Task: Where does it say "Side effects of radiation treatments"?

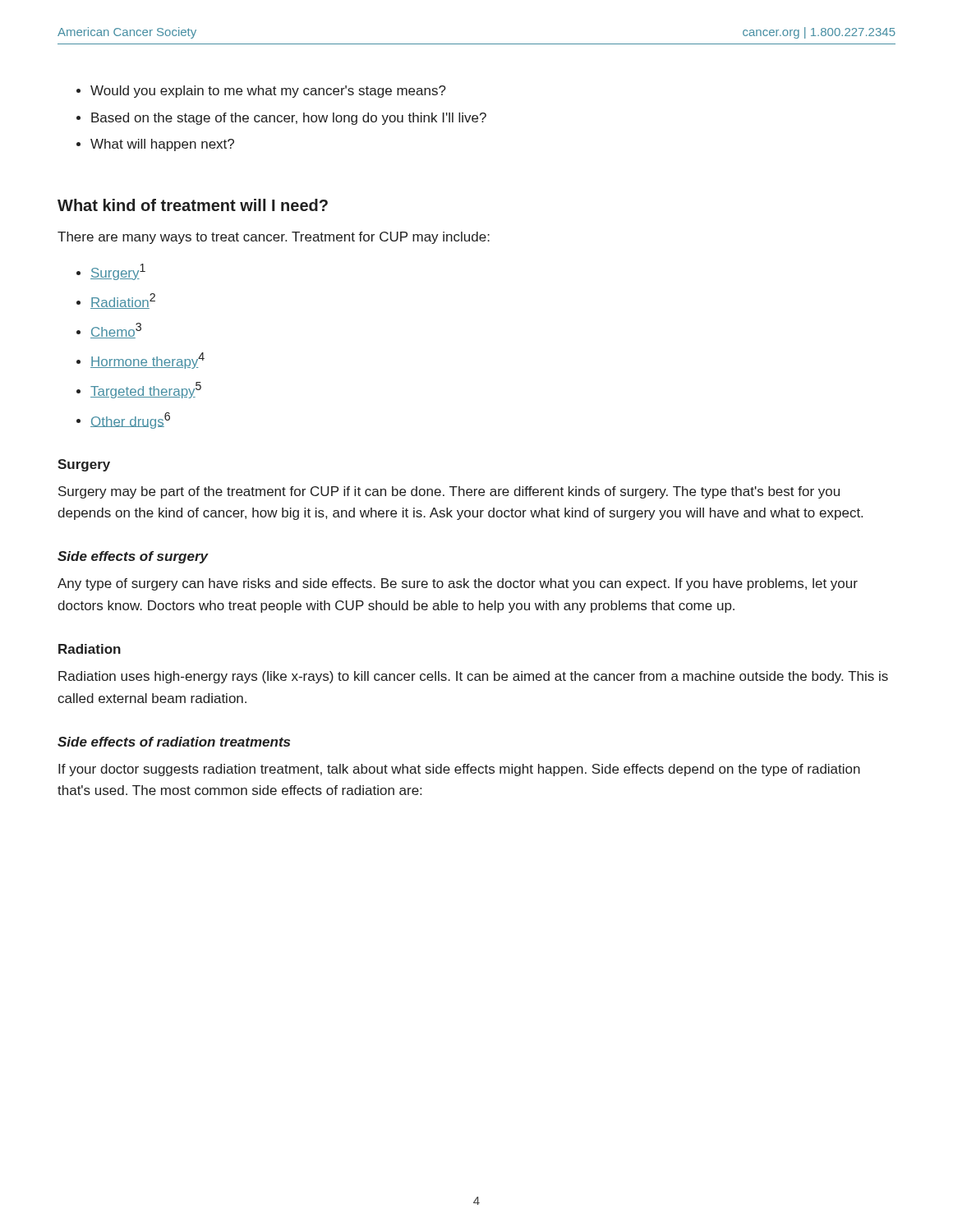Action: pos(174,742)
